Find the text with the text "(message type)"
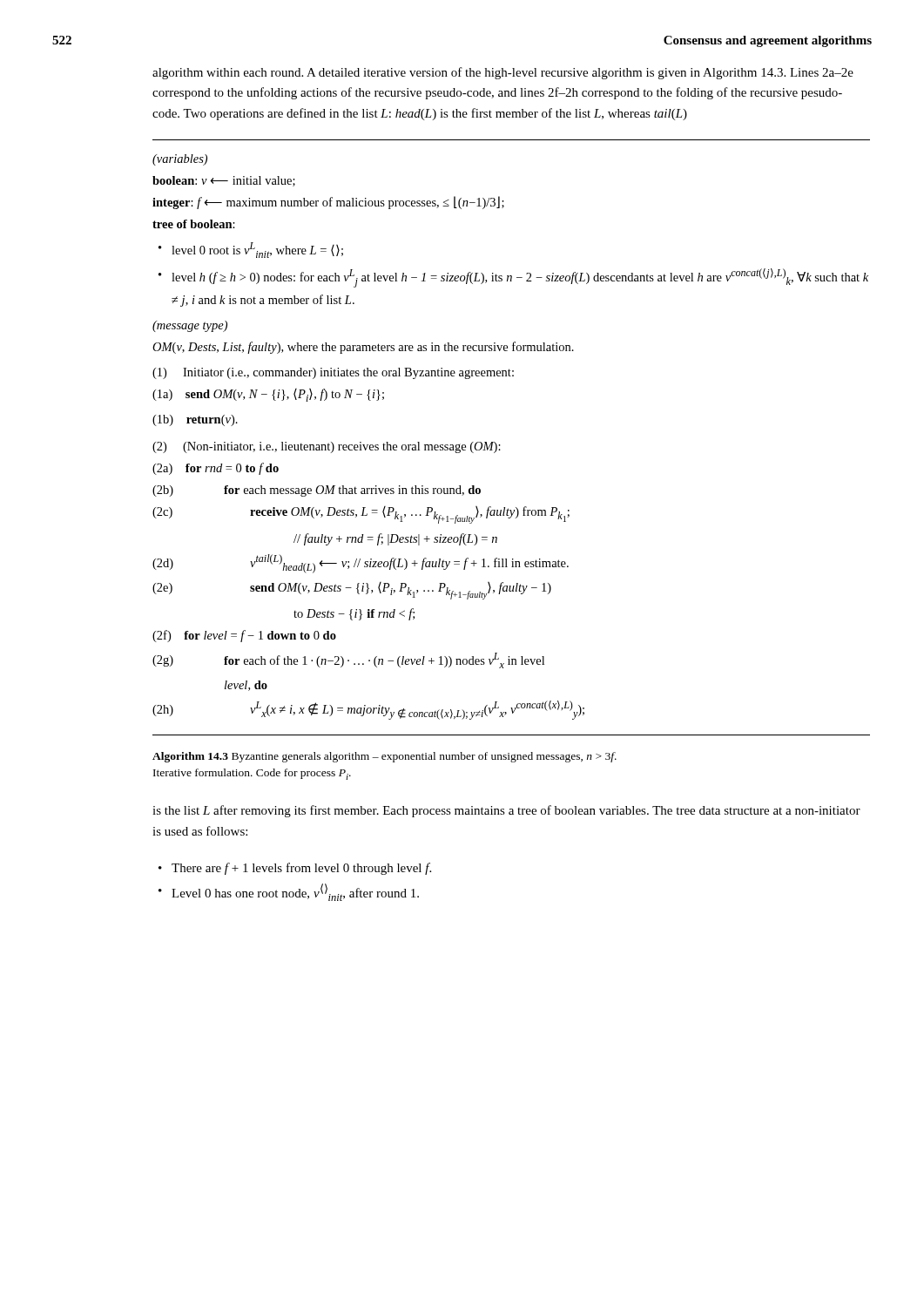 190,325
